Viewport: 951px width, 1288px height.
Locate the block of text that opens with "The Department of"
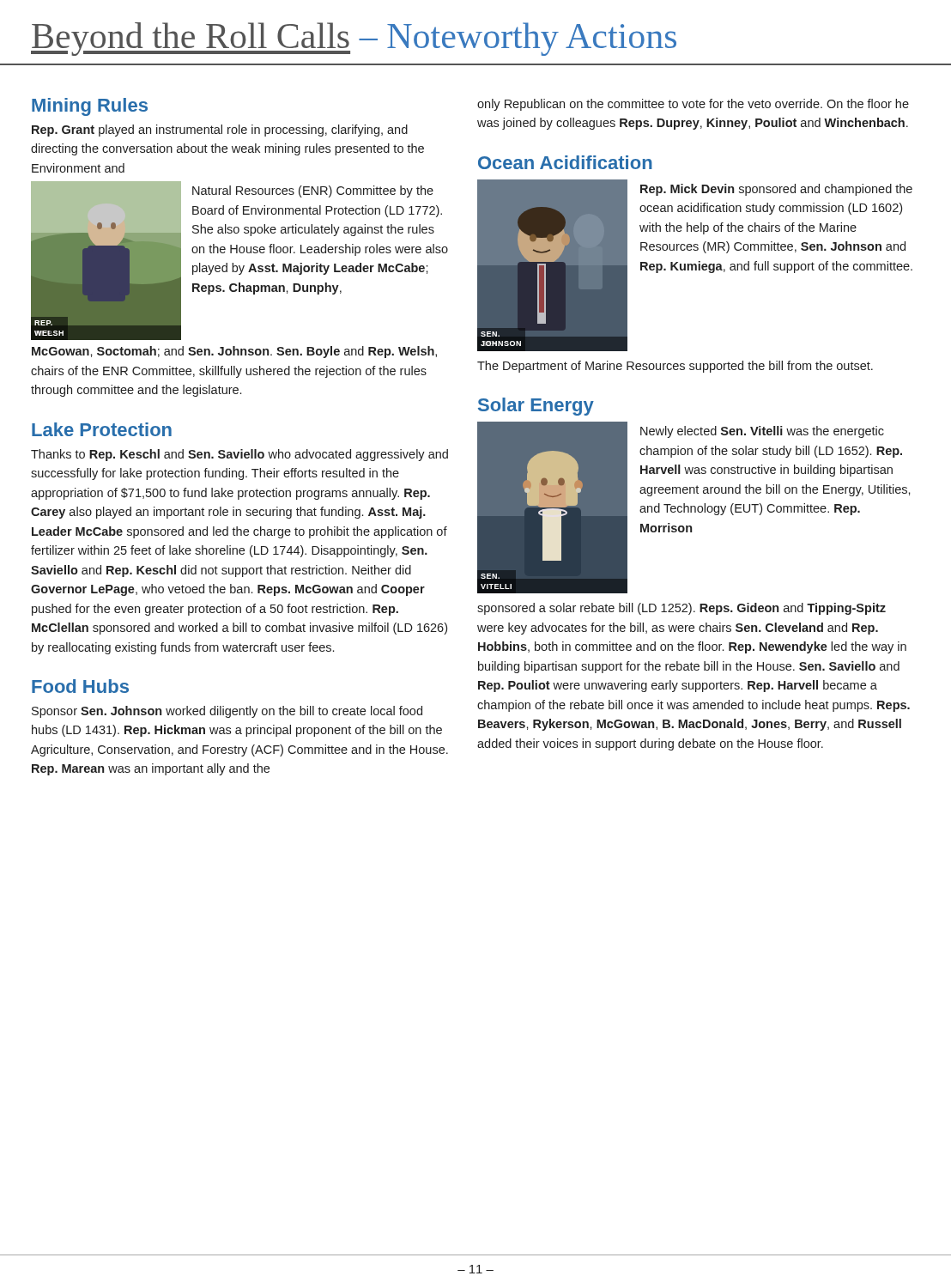click(675, 366)
